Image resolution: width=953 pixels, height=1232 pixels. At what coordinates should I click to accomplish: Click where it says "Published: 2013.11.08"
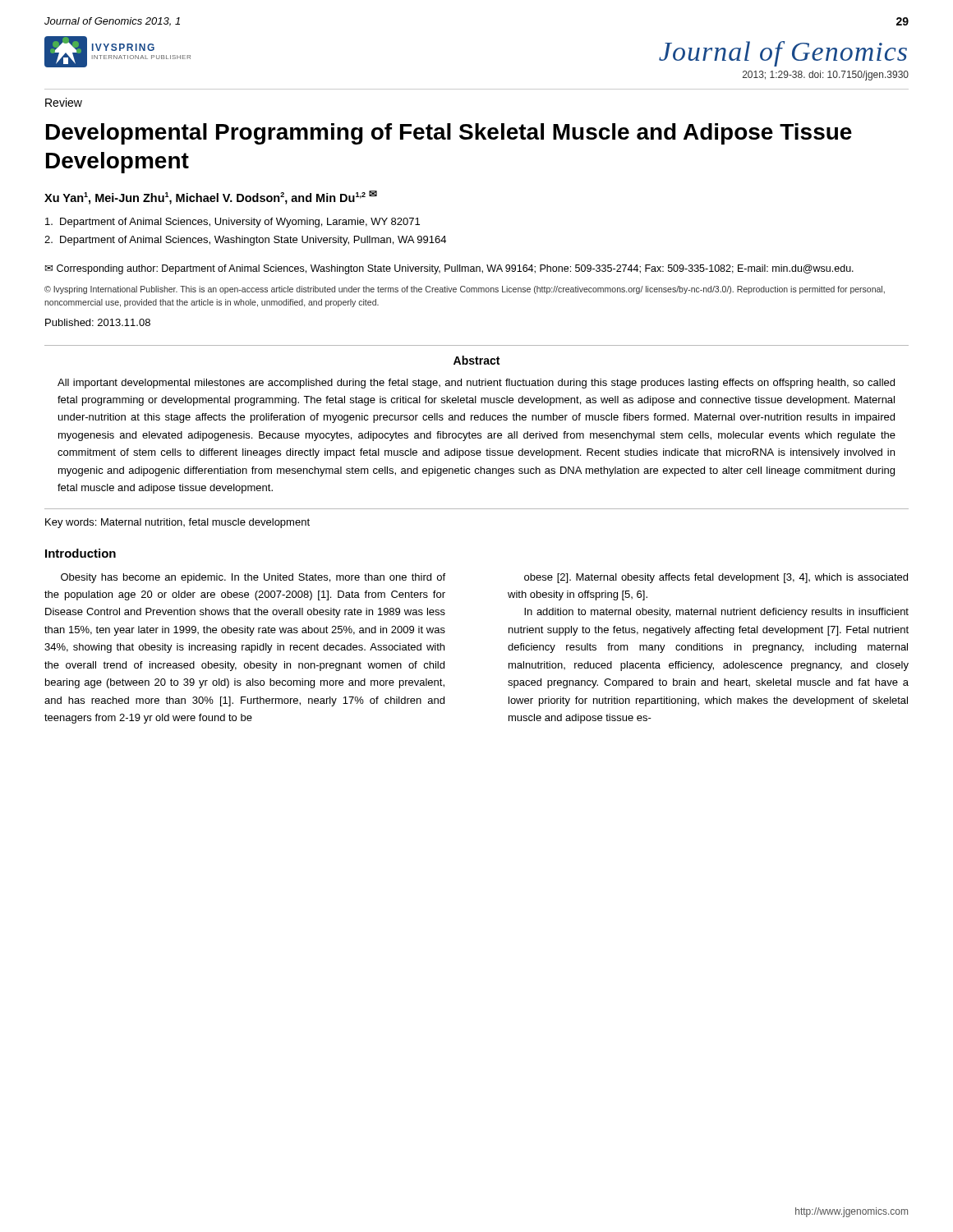pyautogui.click(x=98, y=322)
